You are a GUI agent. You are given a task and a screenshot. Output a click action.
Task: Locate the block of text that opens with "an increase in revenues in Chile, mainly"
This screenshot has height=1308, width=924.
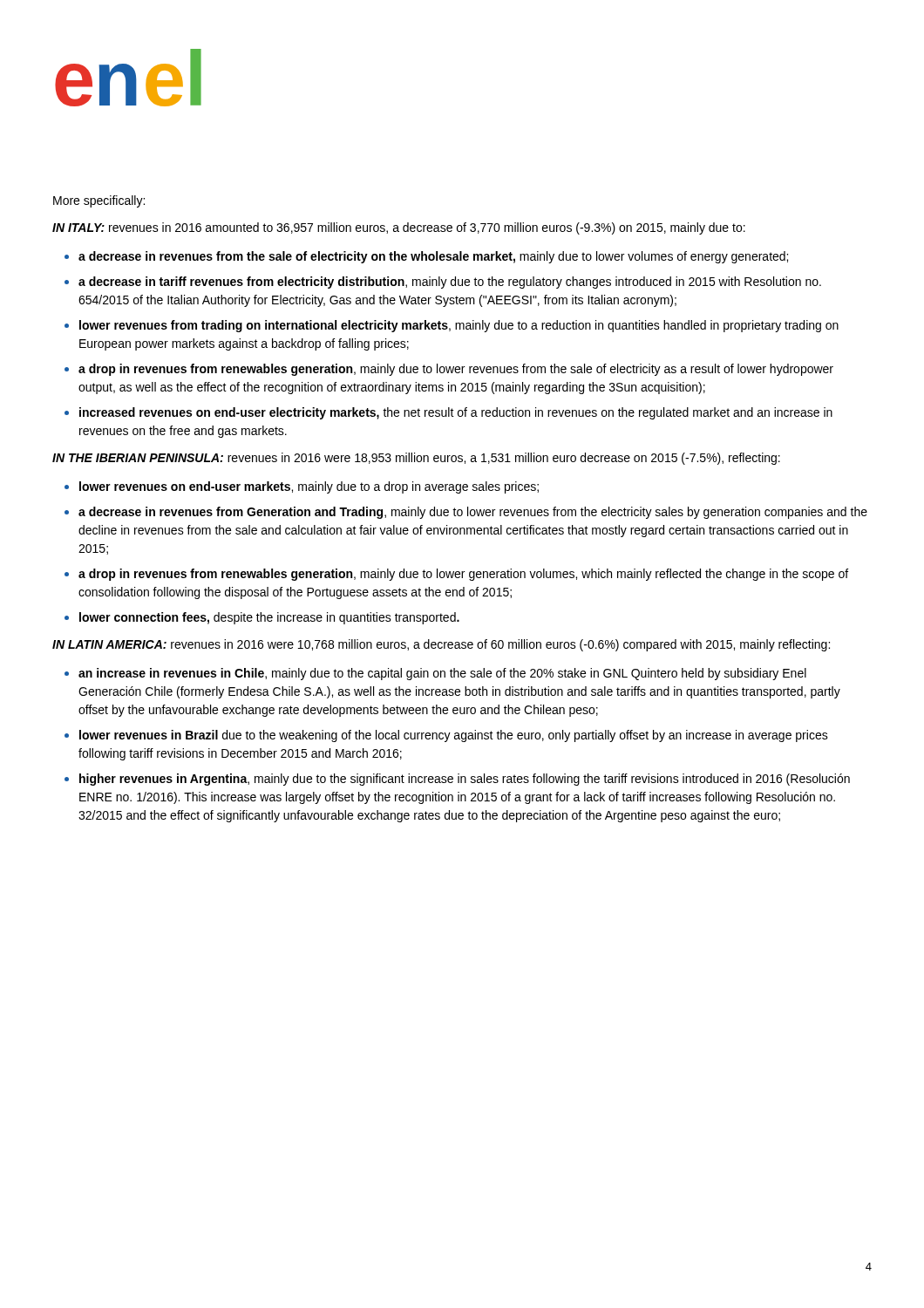pyautogui.click(x=459, y=691)
